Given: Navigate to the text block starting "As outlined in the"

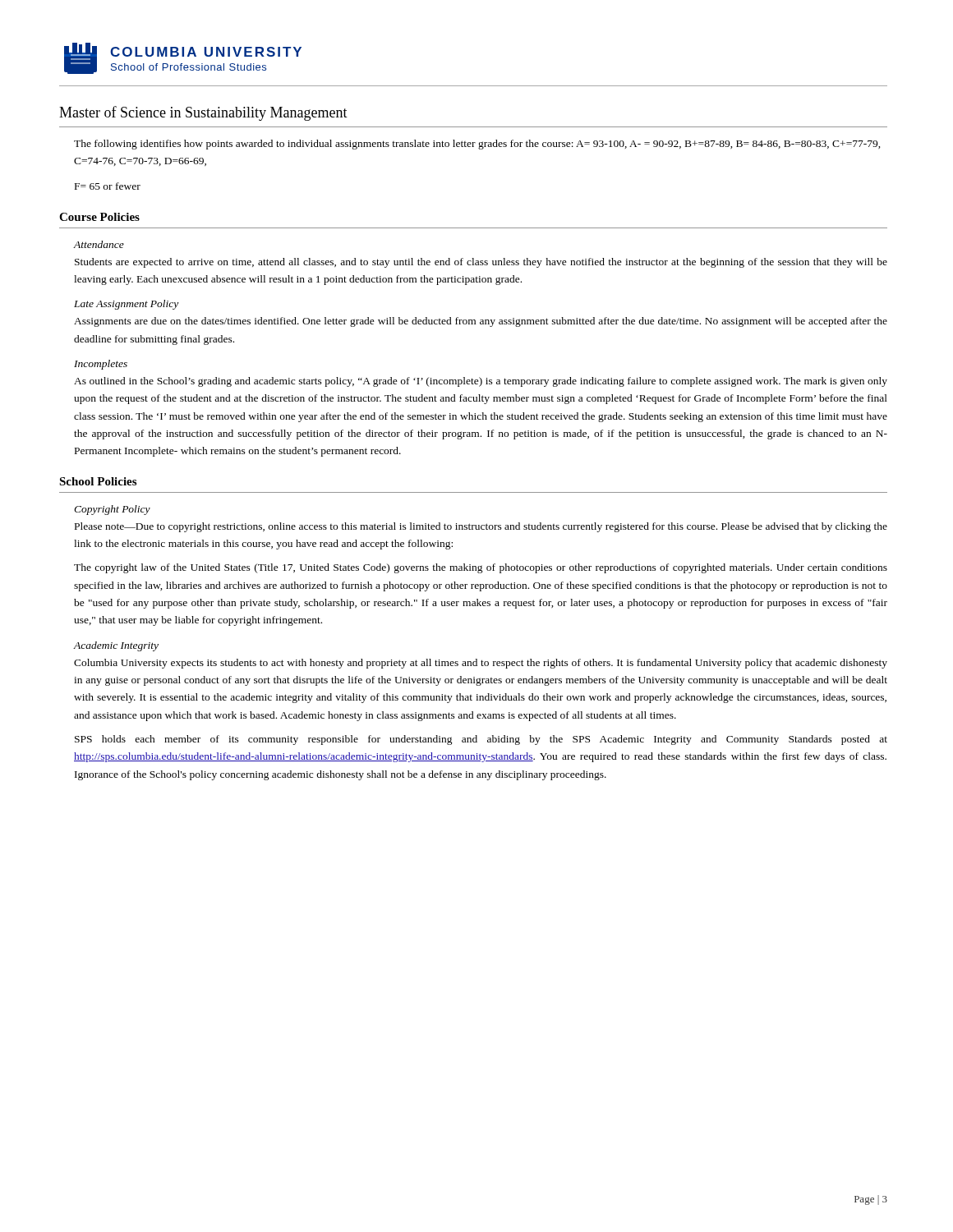Looking at the screenshot, I should point(481,416).
